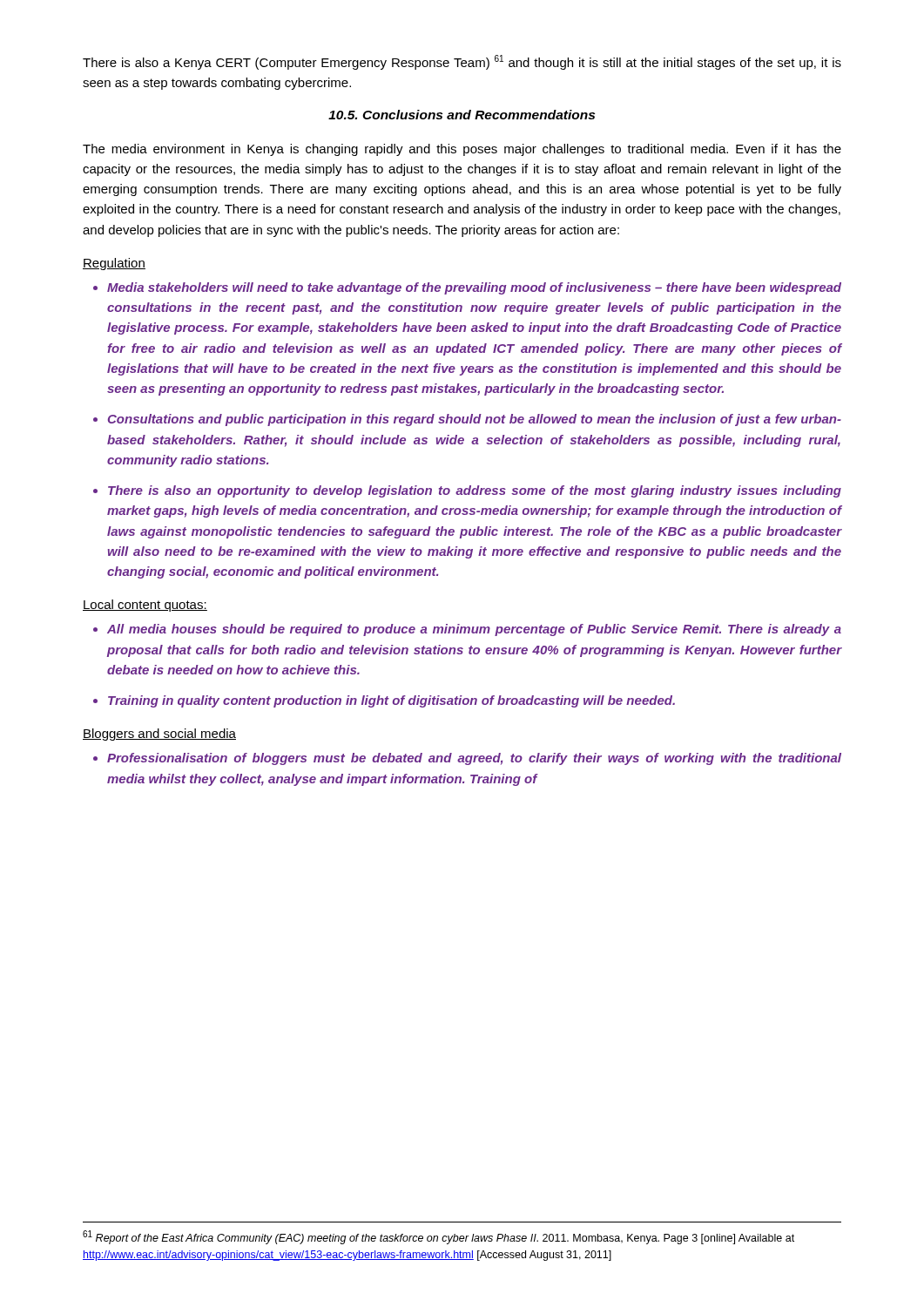Find "10.5. Conclusions and Recommendations" on this page

point(462,114)
